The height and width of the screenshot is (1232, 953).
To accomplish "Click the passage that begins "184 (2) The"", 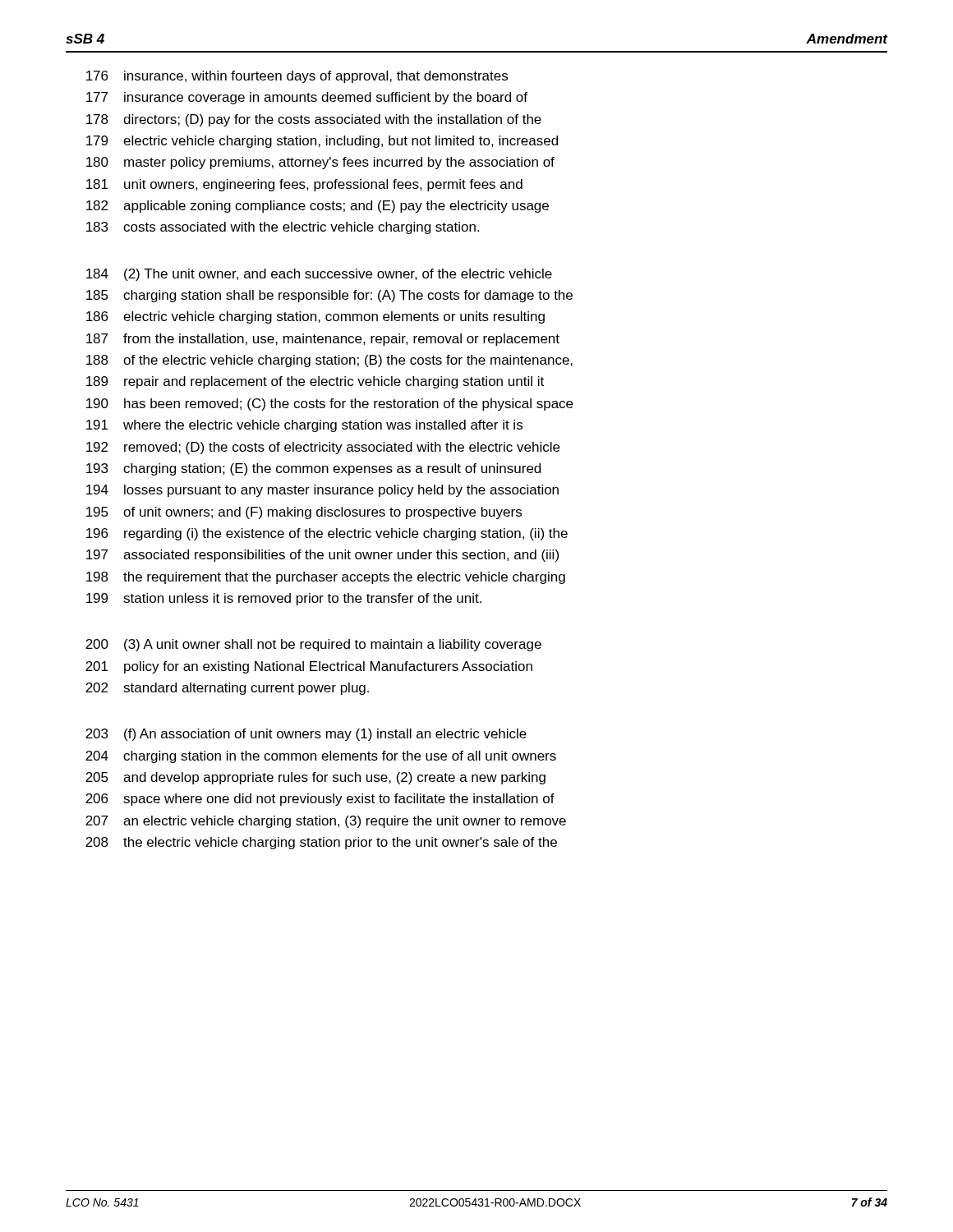I will [476, 436].
